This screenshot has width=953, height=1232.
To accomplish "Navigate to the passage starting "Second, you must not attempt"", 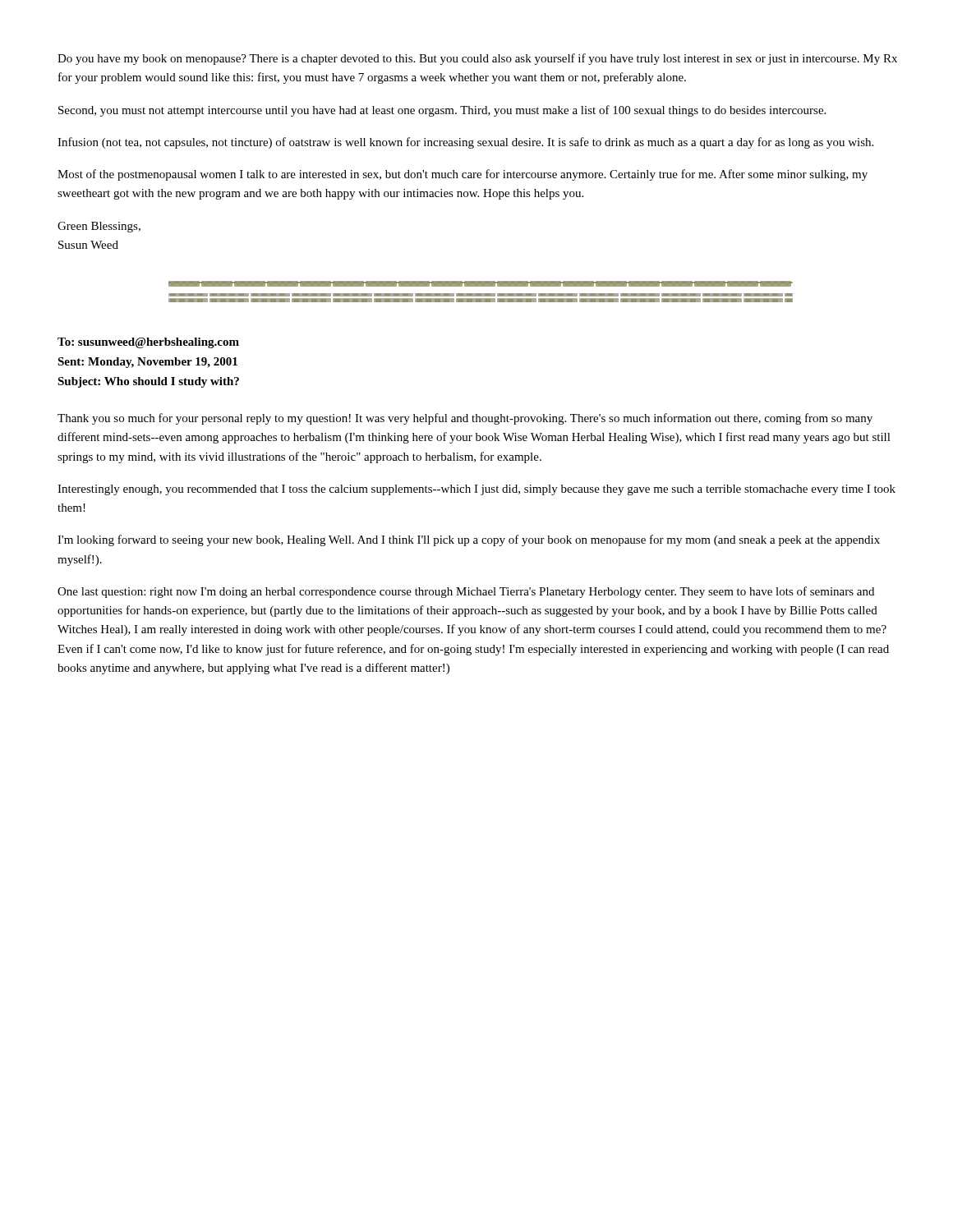I will pos(442,110).
